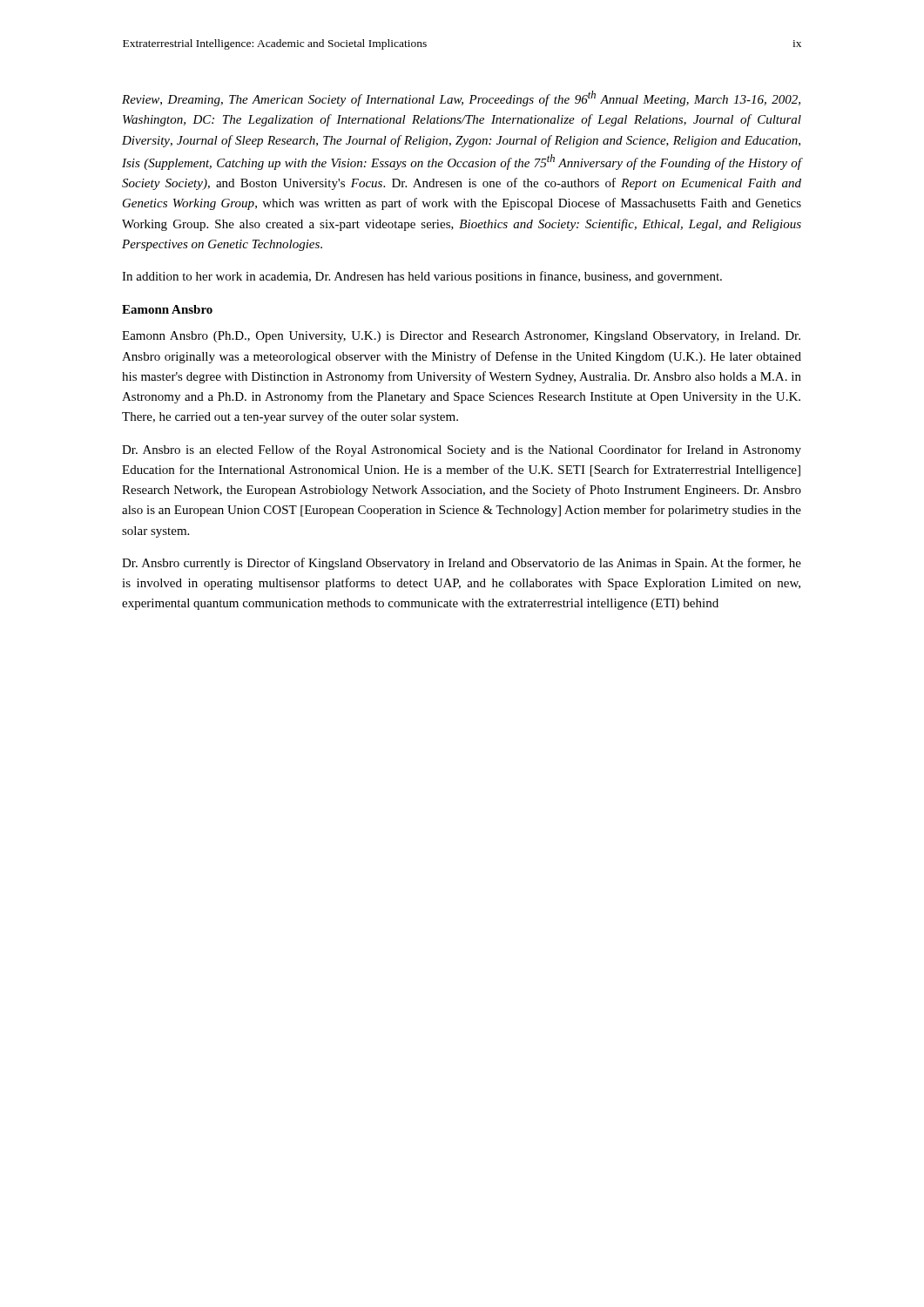
Task: Locate the region starting "Review, Dreaming, The American Society of"
Action: pos(462,171)
